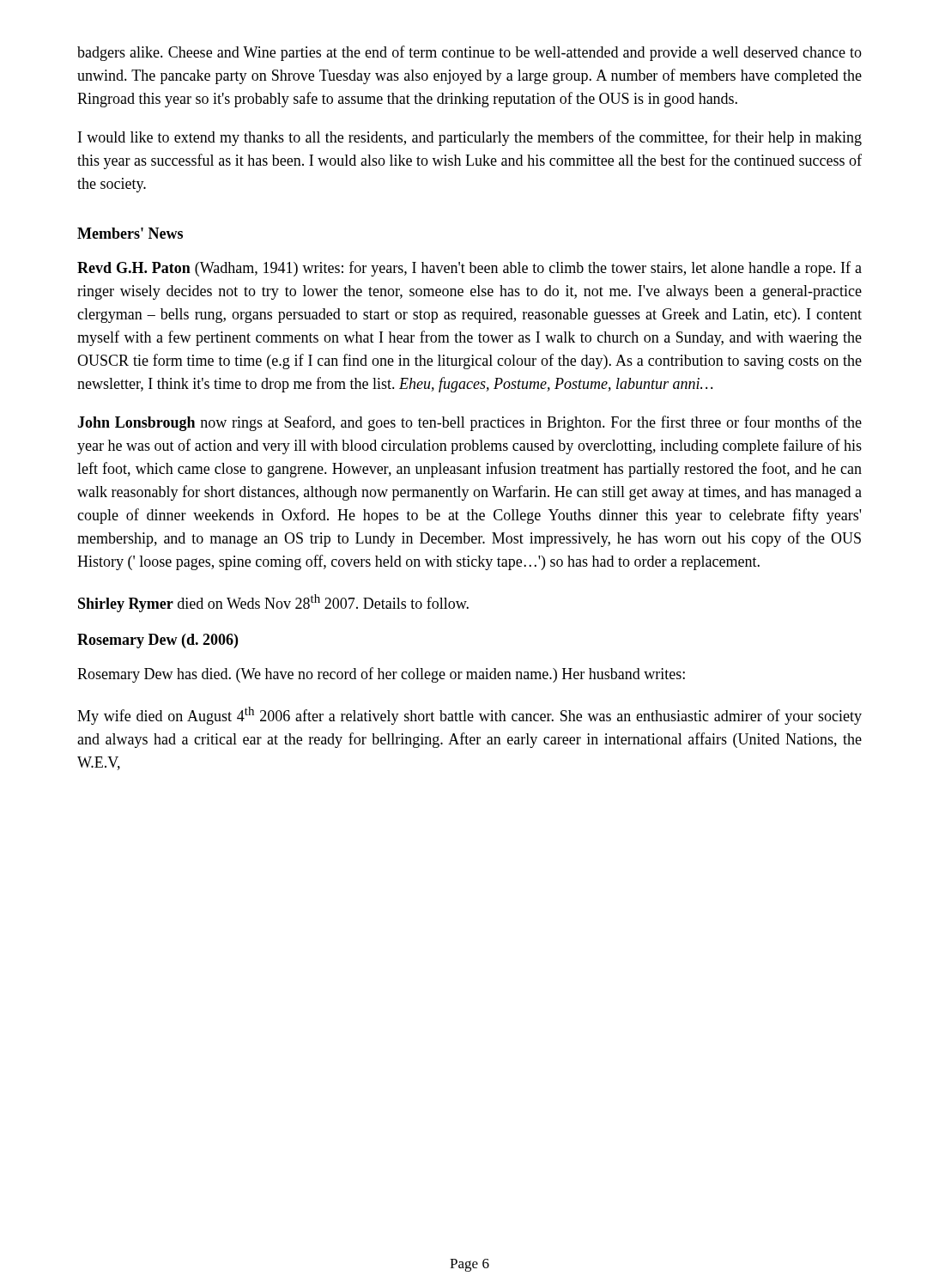The width and height of the screenshot is (939, 1288).
Task: Locate the text block starting "Shirley Rymer died on Weds"
Action: 470,602
